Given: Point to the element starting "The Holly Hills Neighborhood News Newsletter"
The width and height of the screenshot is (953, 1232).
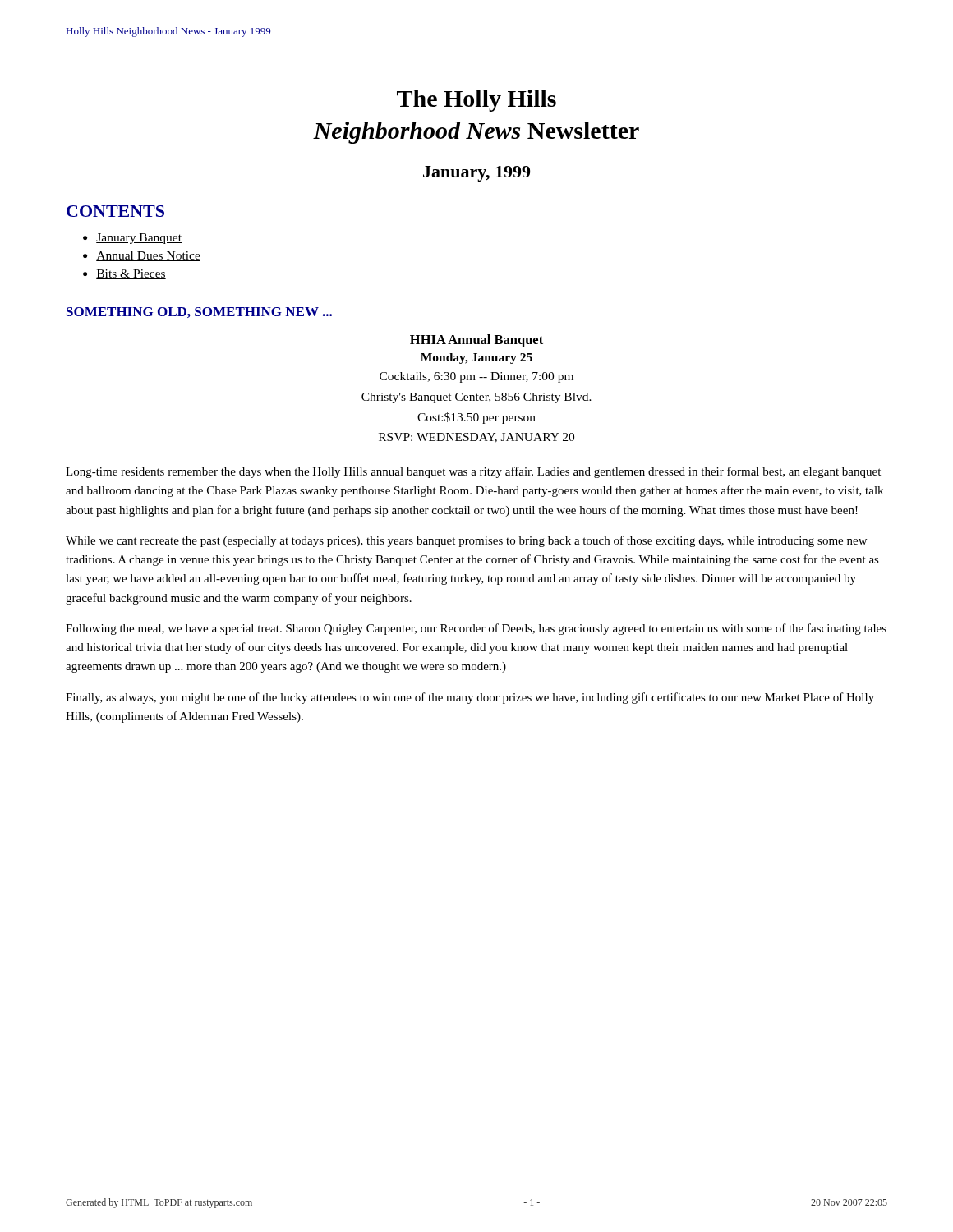Looking at the screenshot, I should point(476,114).
